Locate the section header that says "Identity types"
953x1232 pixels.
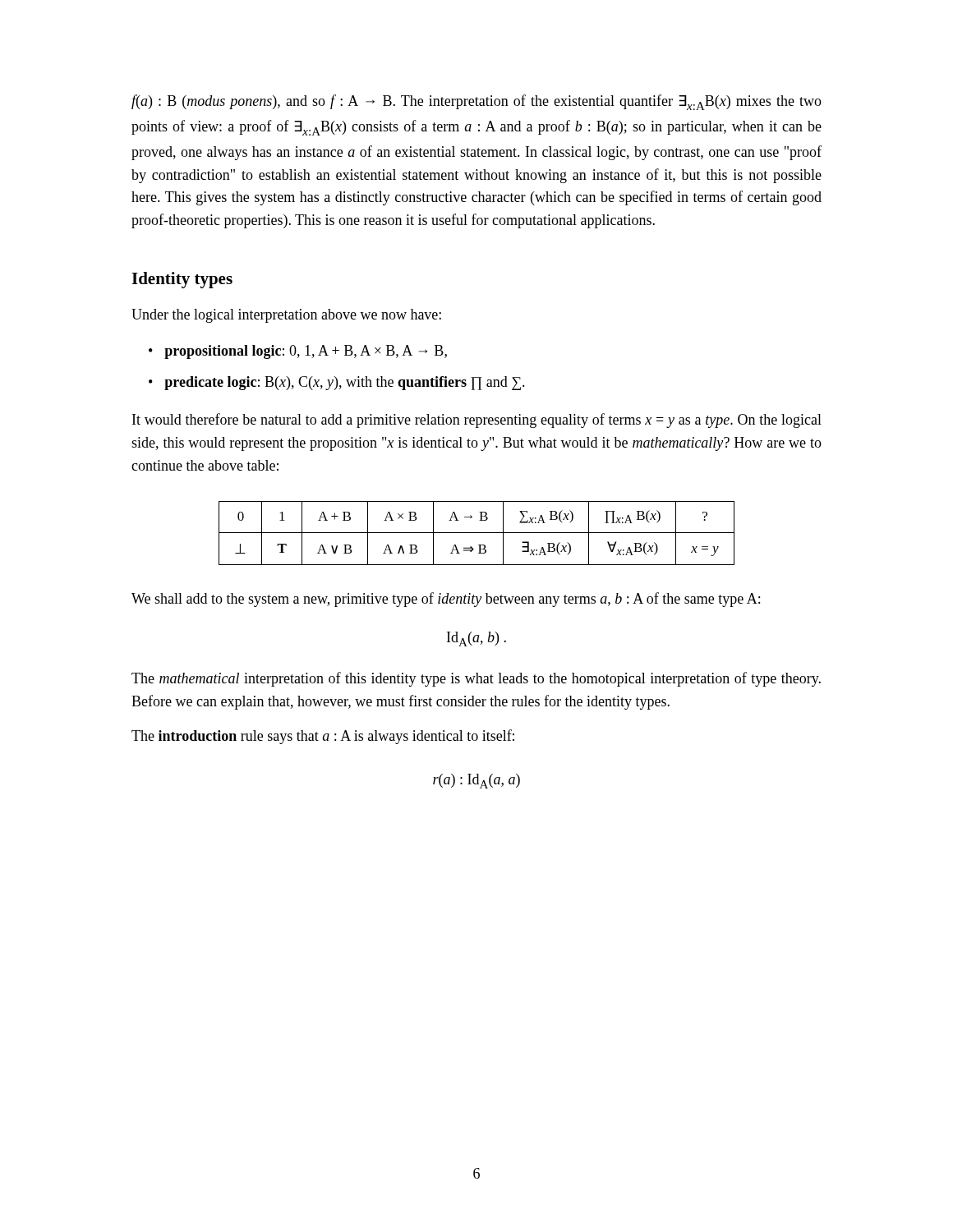[x=182, y=279]
